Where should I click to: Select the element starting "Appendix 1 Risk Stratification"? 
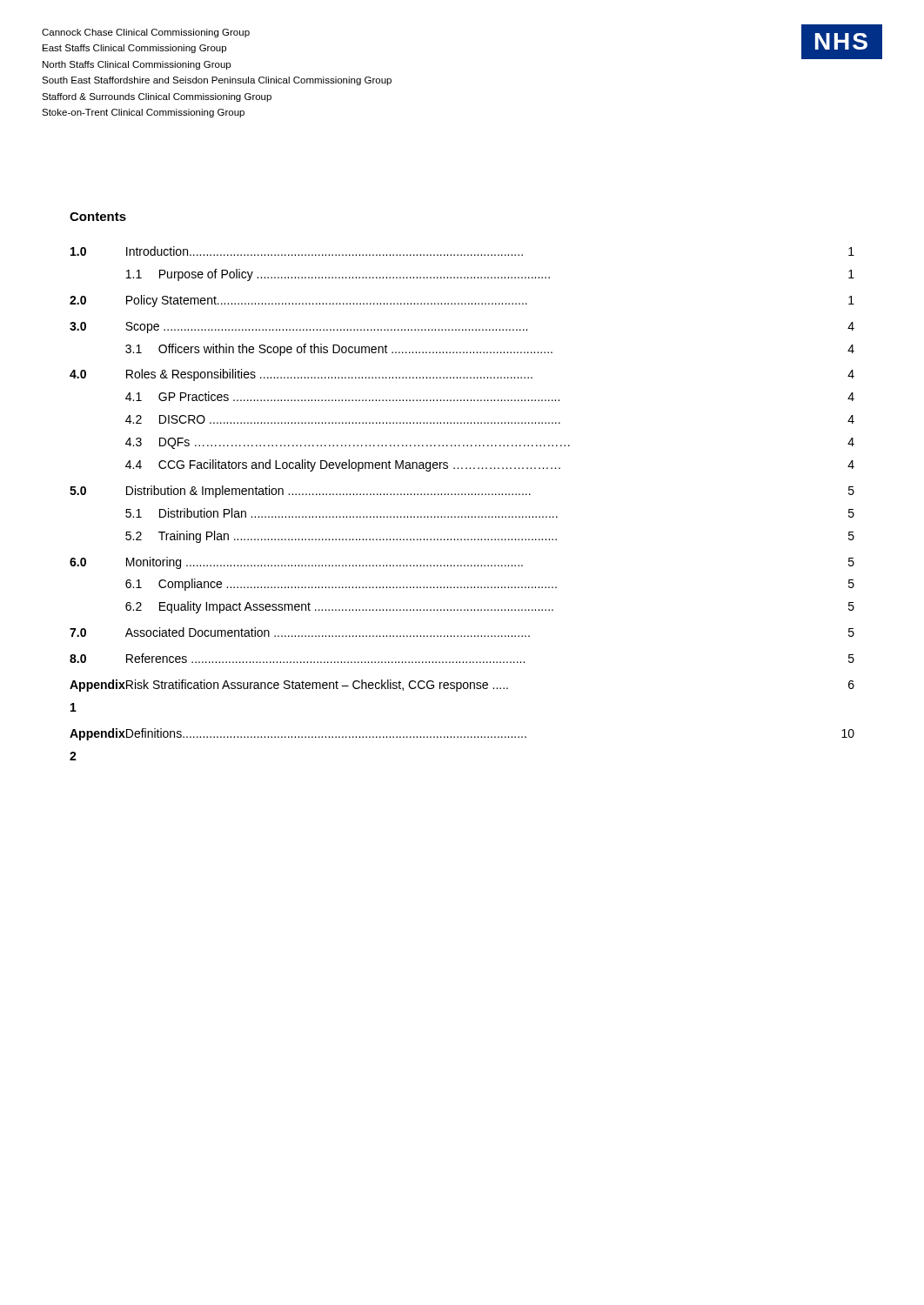462,695
